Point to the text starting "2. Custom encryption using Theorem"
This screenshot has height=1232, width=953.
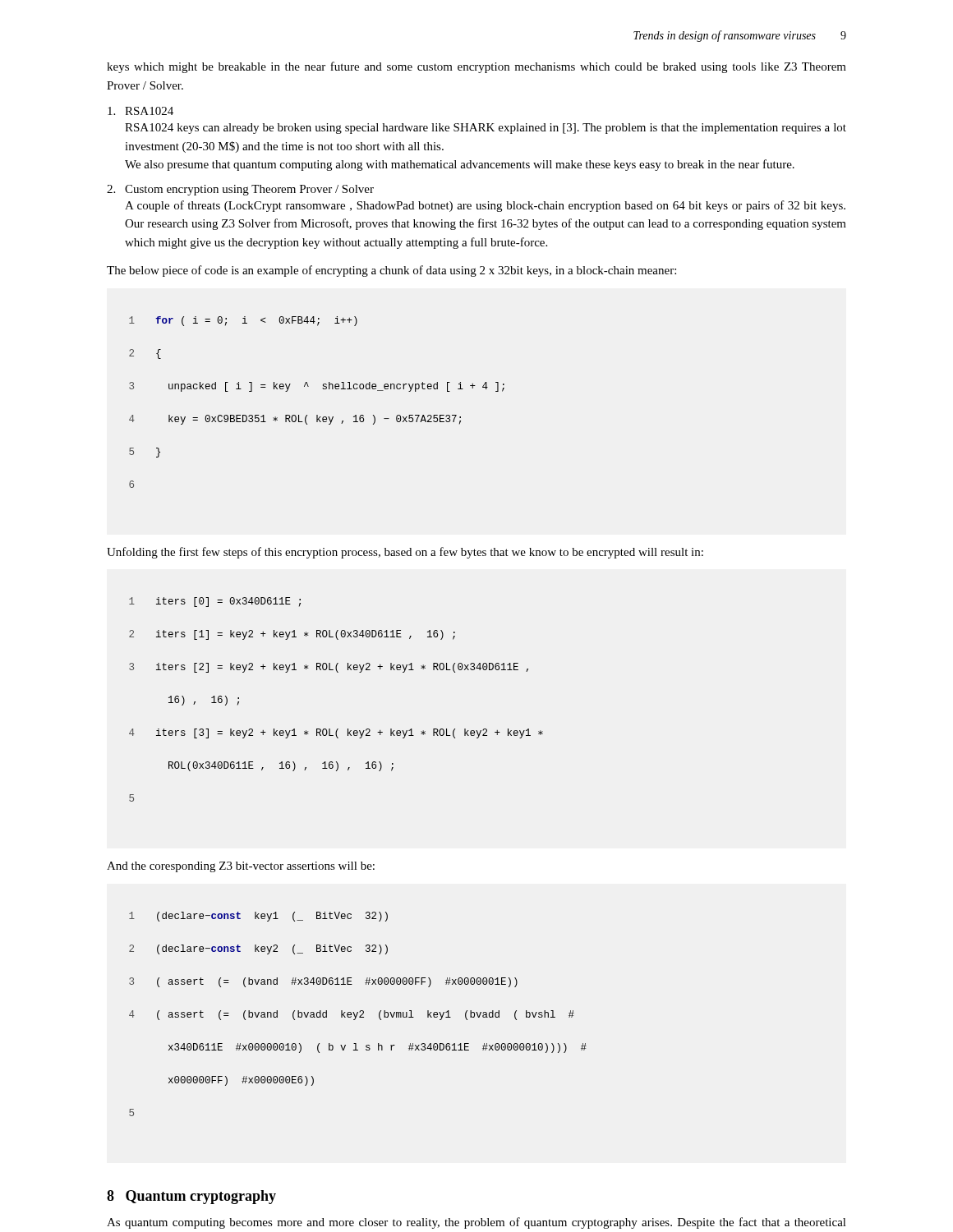[476, 217]
